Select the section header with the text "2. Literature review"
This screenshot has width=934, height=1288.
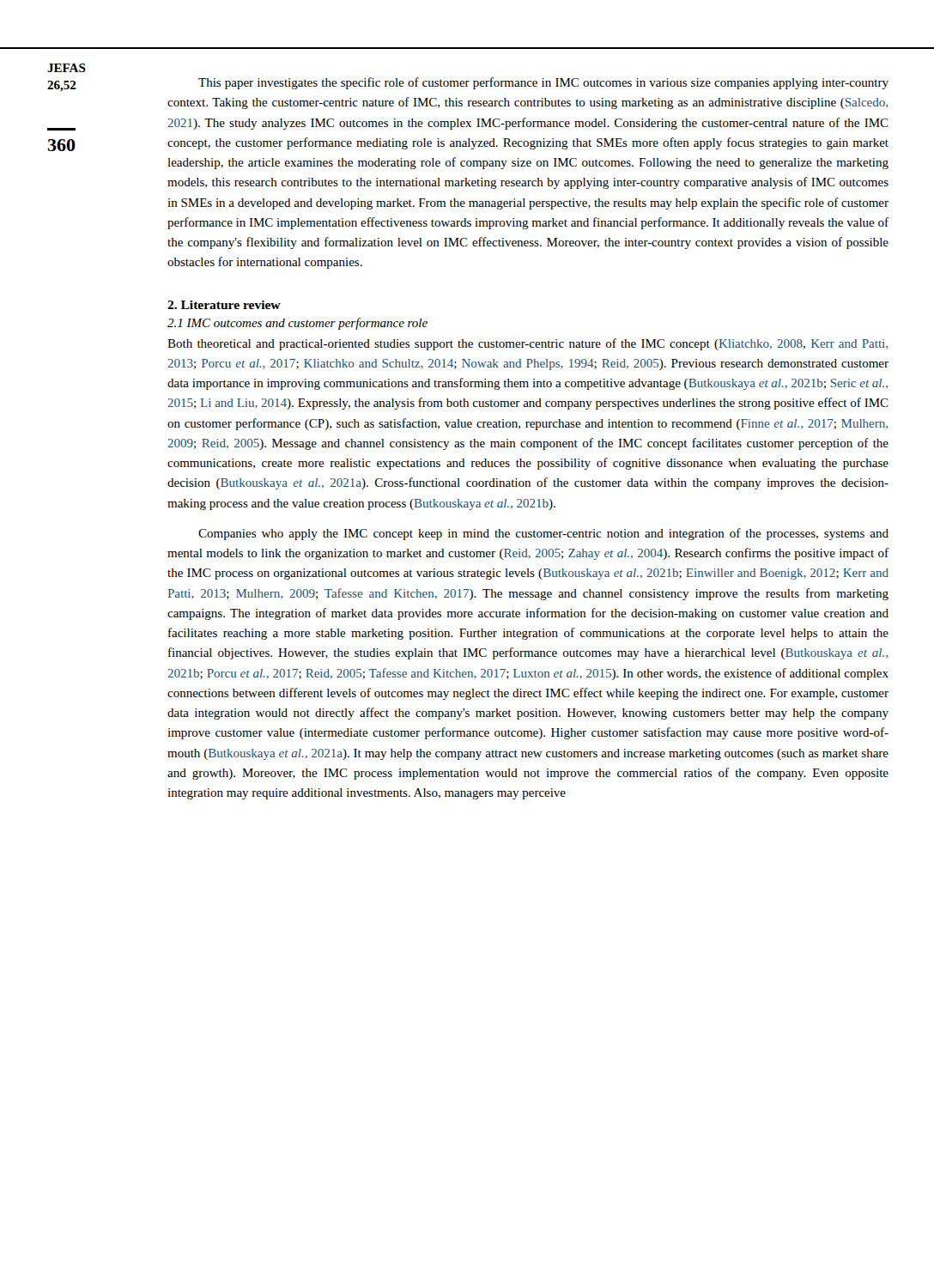click(x=224, y=304)
